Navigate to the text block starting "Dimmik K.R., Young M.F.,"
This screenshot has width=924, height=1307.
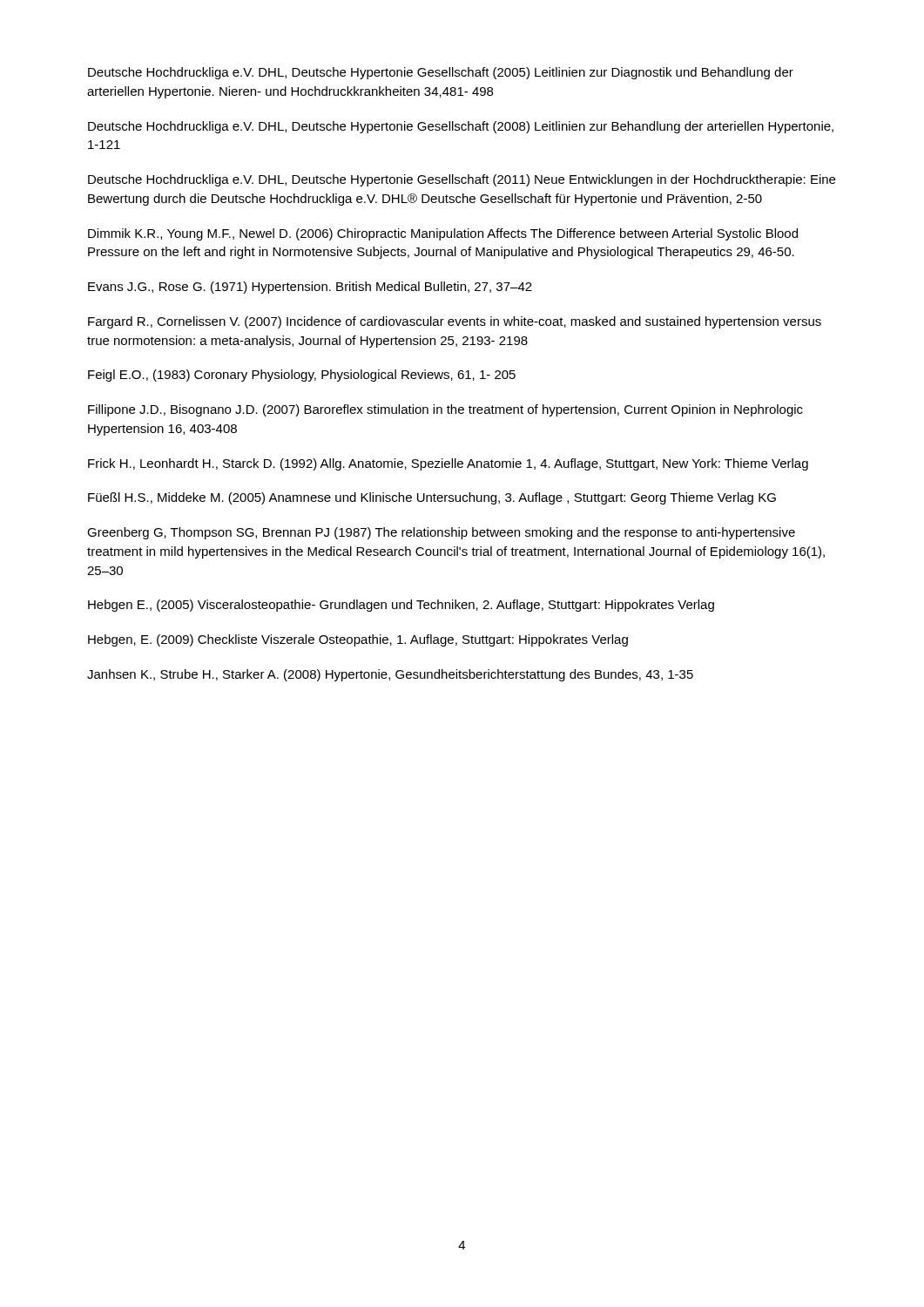(443, 242)
